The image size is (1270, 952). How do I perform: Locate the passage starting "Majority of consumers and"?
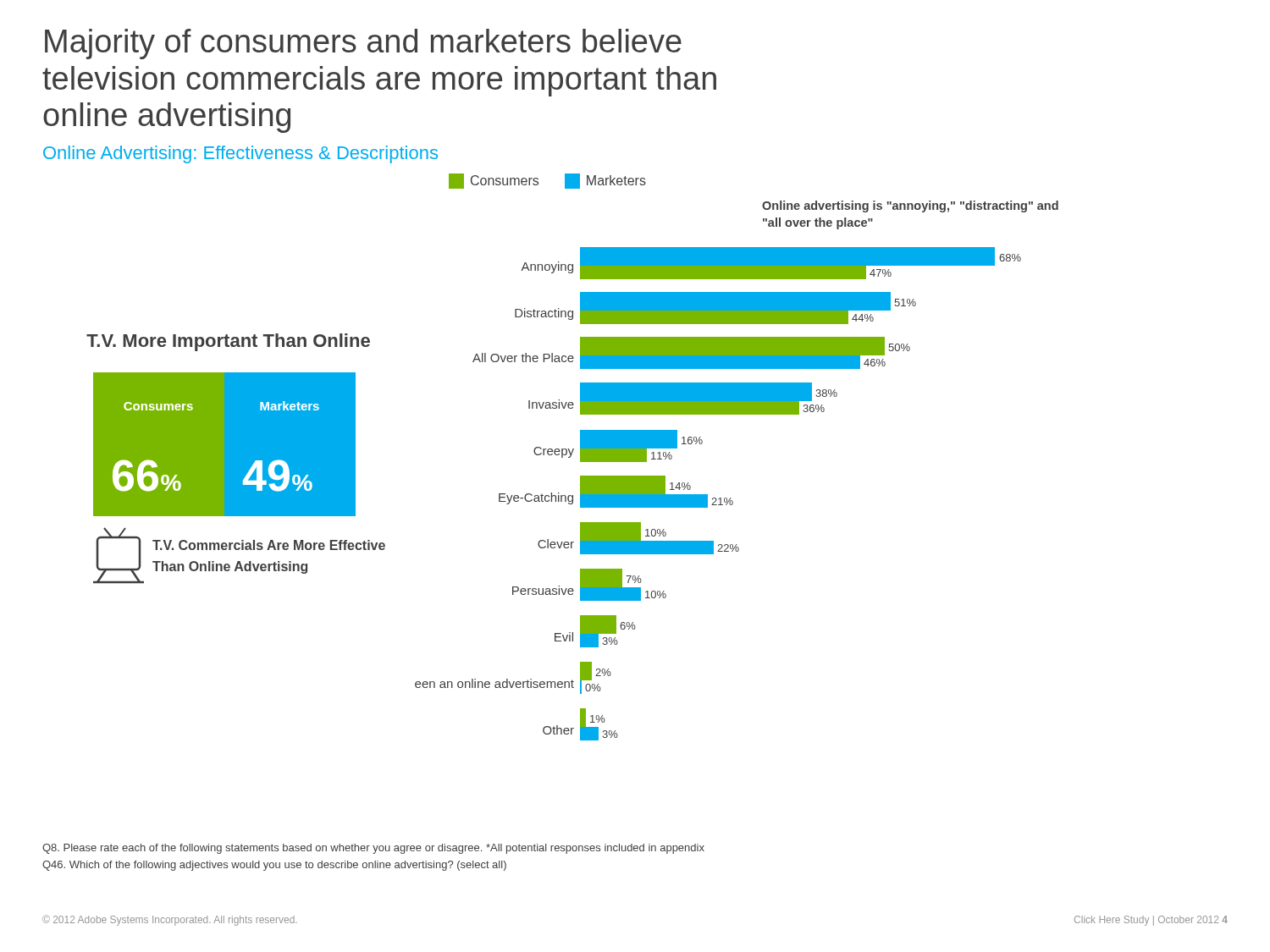click(380, 78)
